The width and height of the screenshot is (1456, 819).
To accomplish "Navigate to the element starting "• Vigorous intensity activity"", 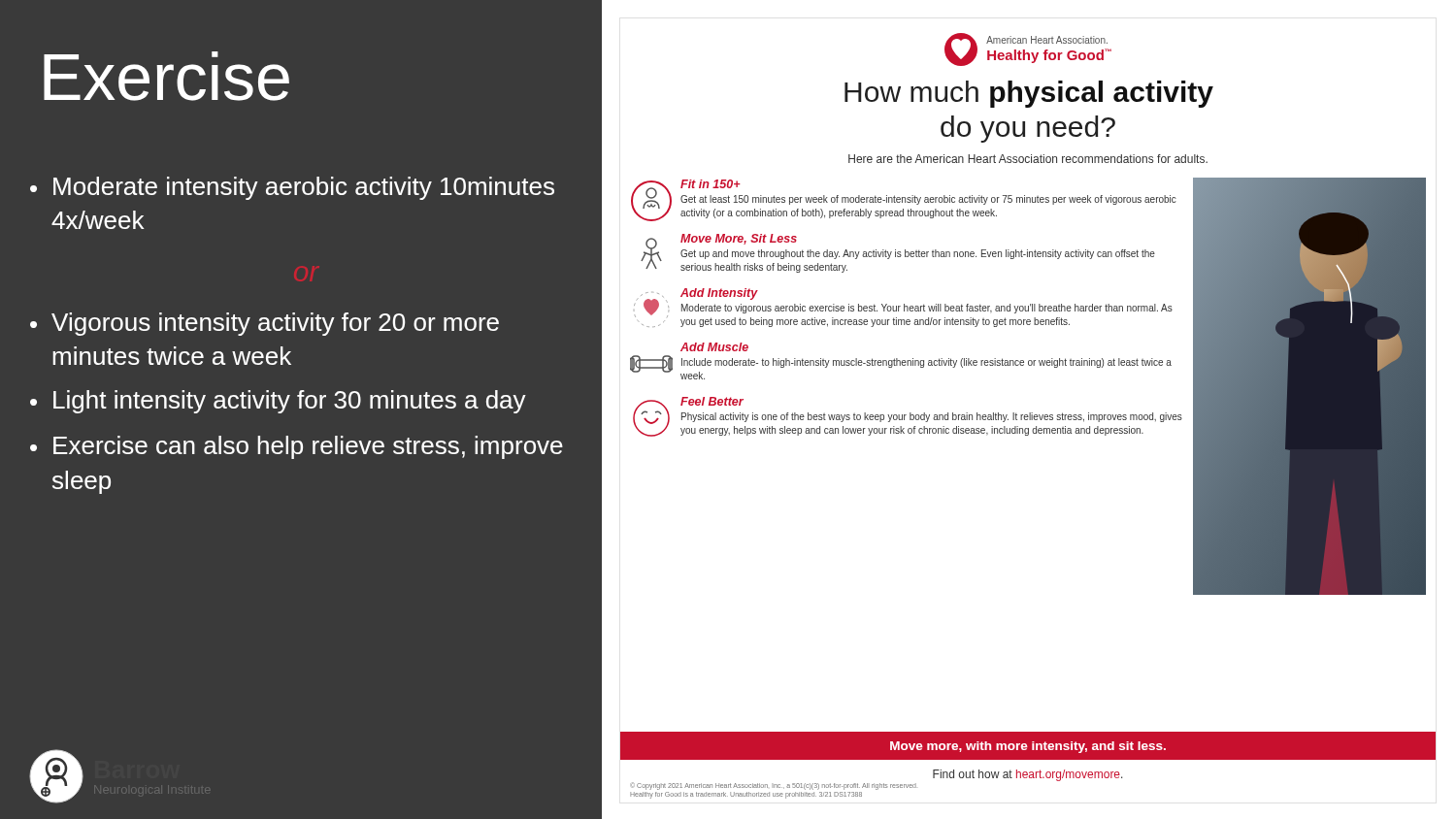I will (x=306, y=340).
